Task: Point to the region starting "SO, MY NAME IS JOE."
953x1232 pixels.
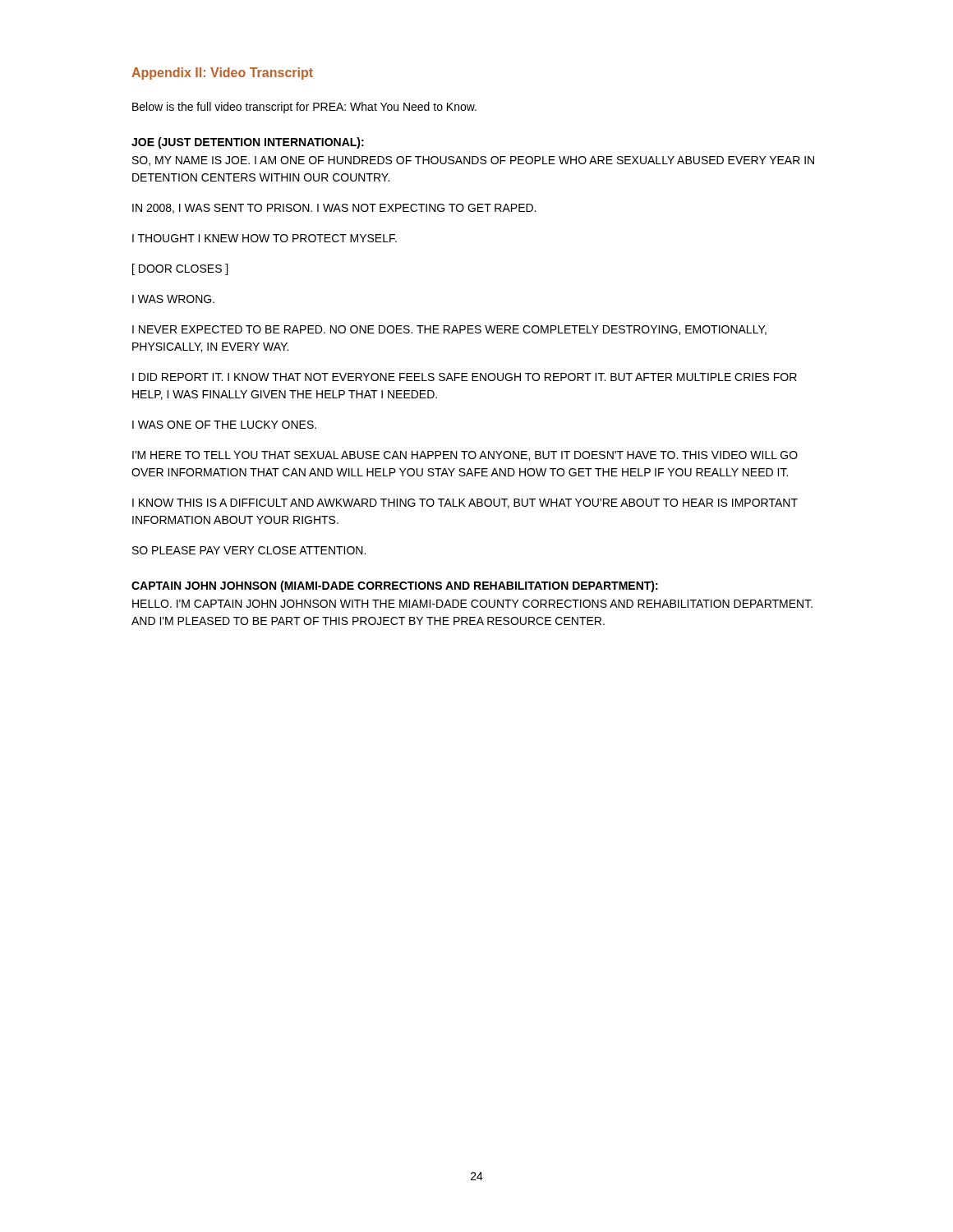Action: tap(473, 169)
